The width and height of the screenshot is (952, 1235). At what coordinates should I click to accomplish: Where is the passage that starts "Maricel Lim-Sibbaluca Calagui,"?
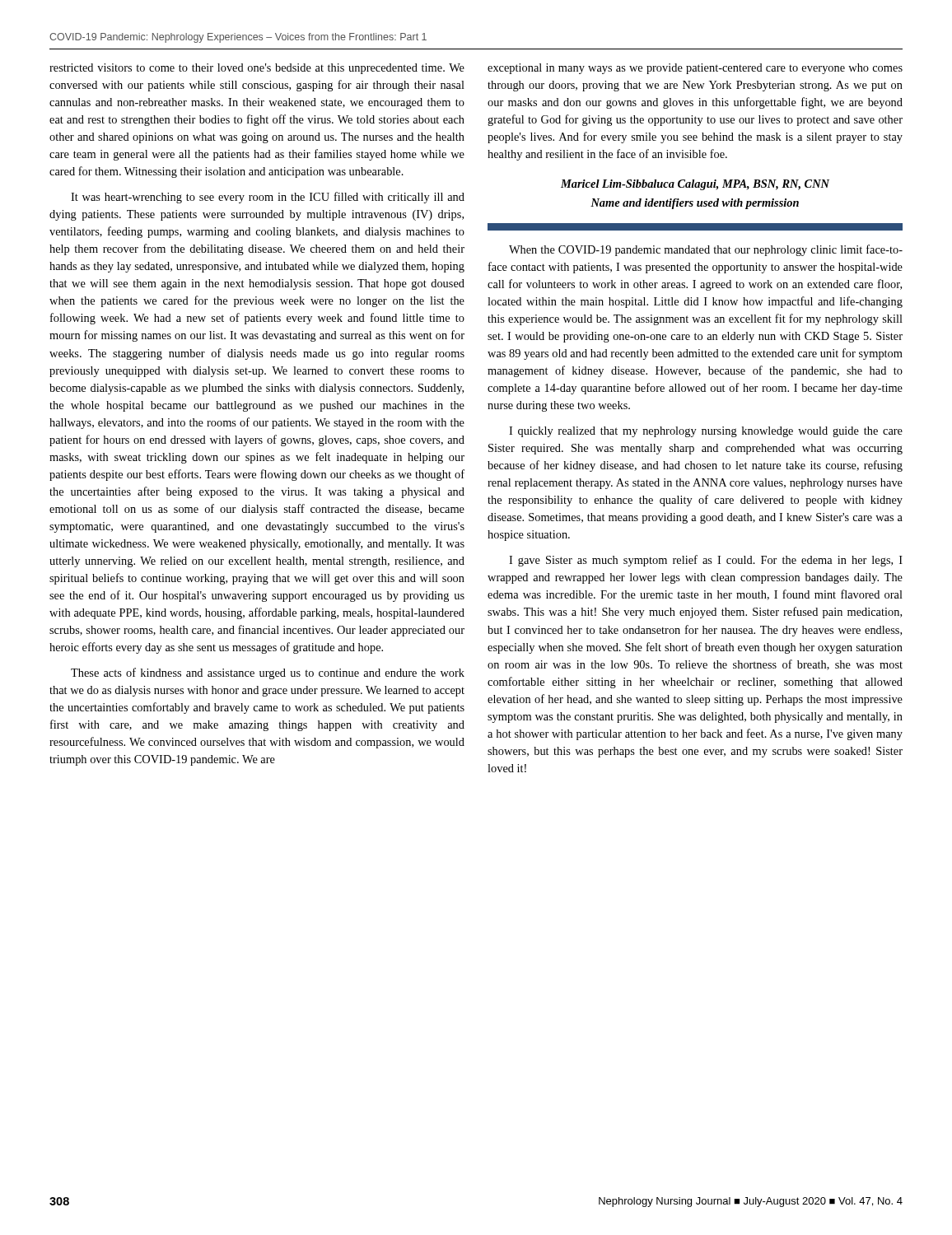point(695,193)
